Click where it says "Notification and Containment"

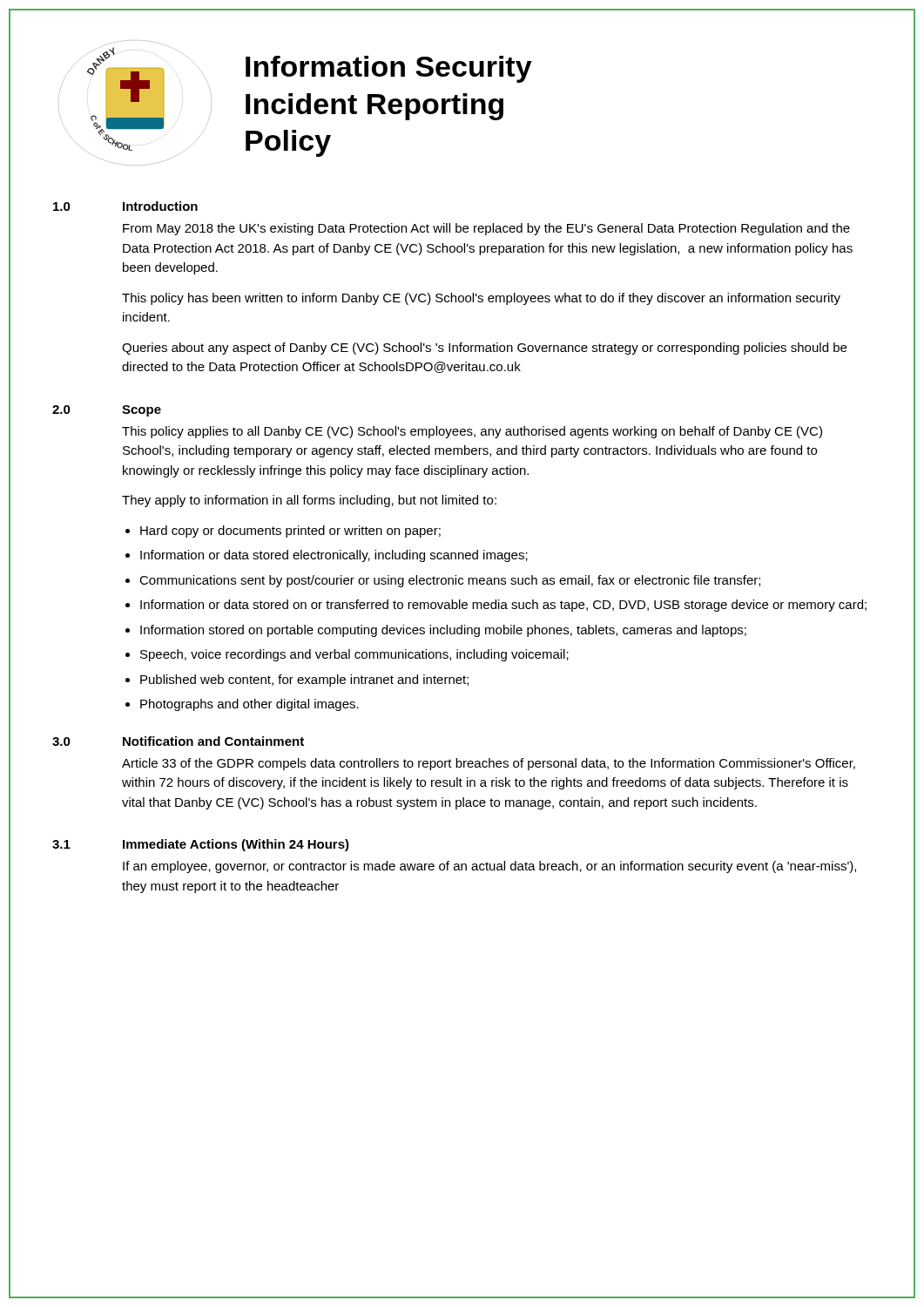pos(213,741)
